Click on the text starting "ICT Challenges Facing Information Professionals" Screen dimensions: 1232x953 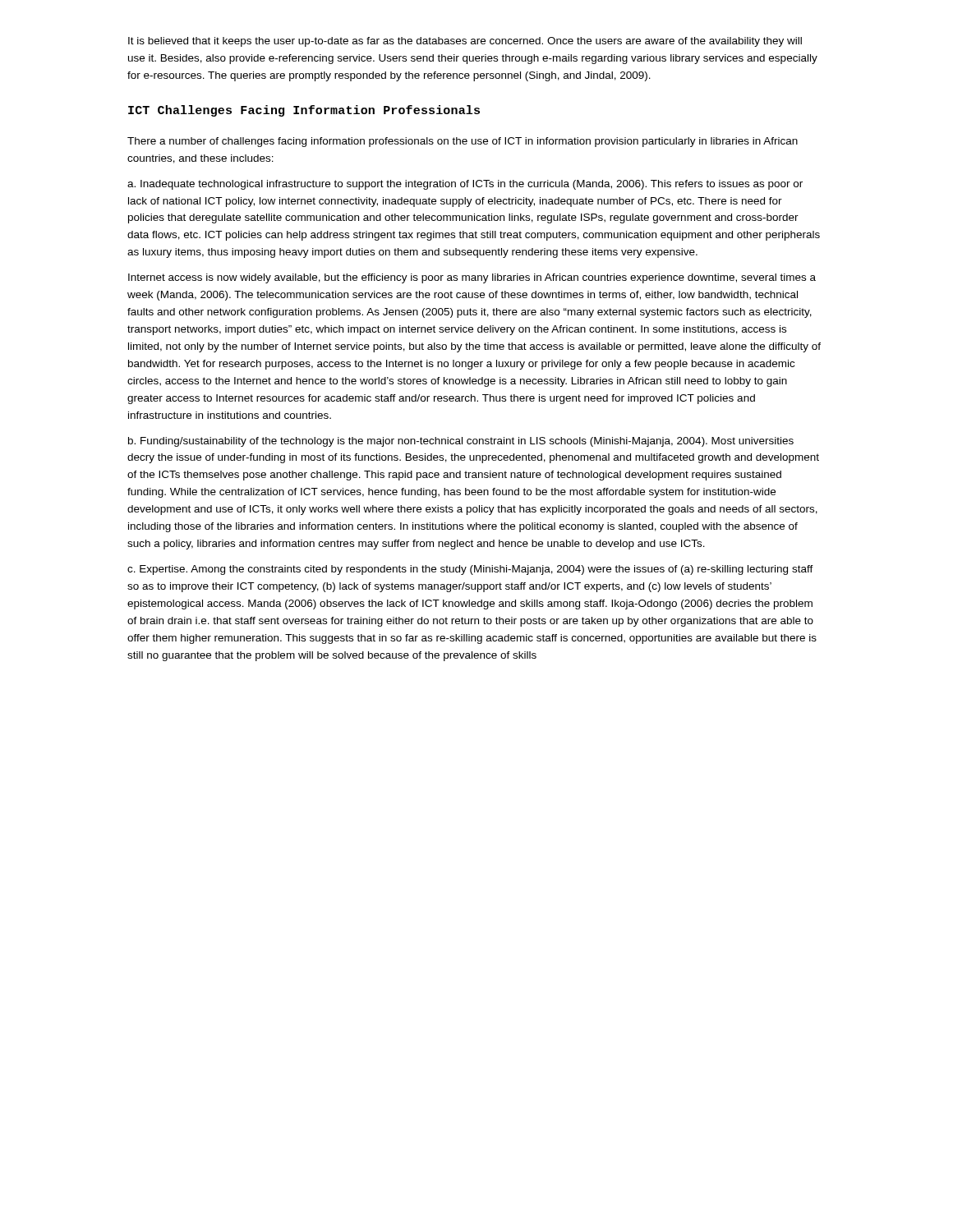tap(304, 111)
